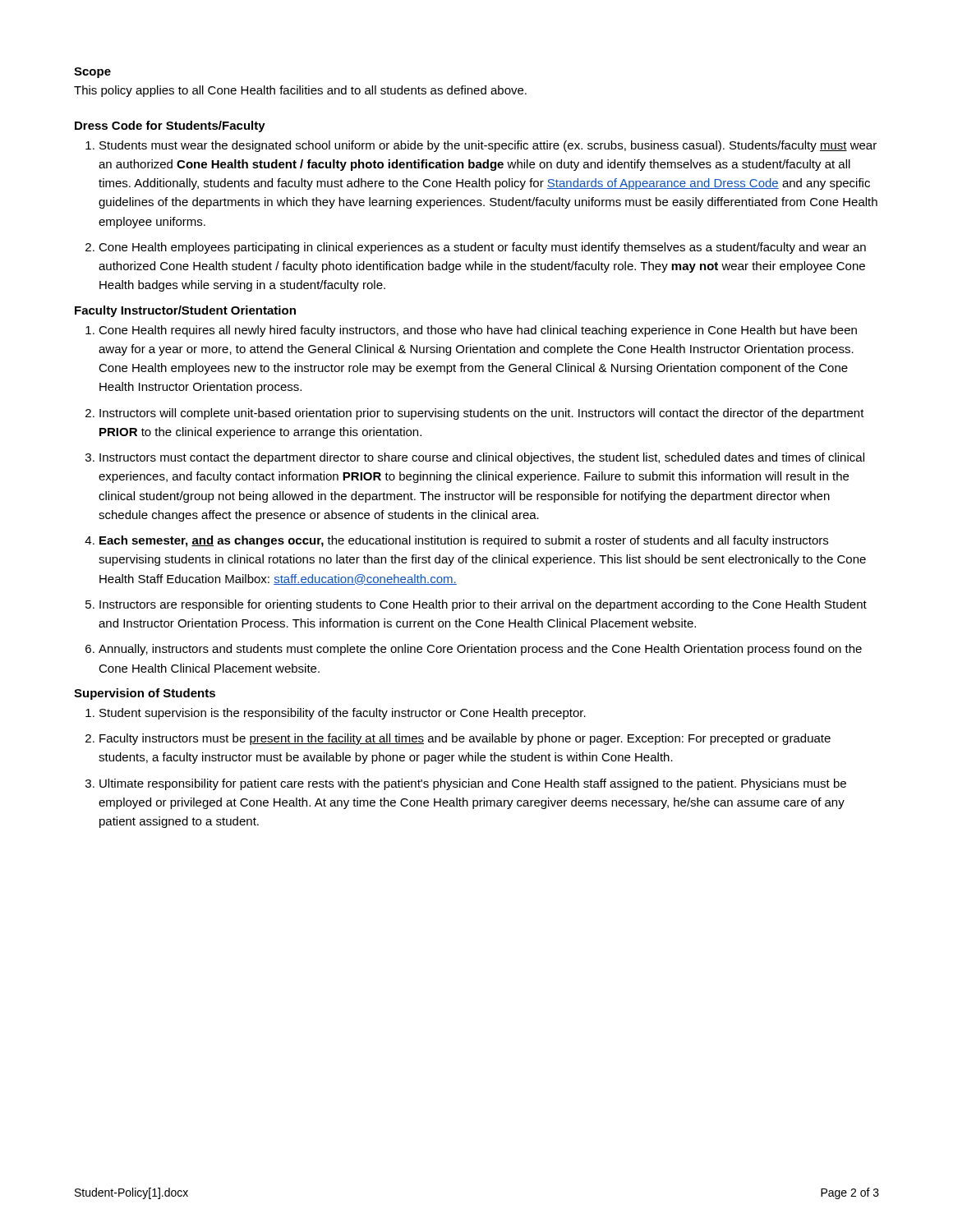Screen dimensions: 1232x953
Task: Select the text block starting "Students must wear the designated school uniform or"
Action: coord(488,183)
